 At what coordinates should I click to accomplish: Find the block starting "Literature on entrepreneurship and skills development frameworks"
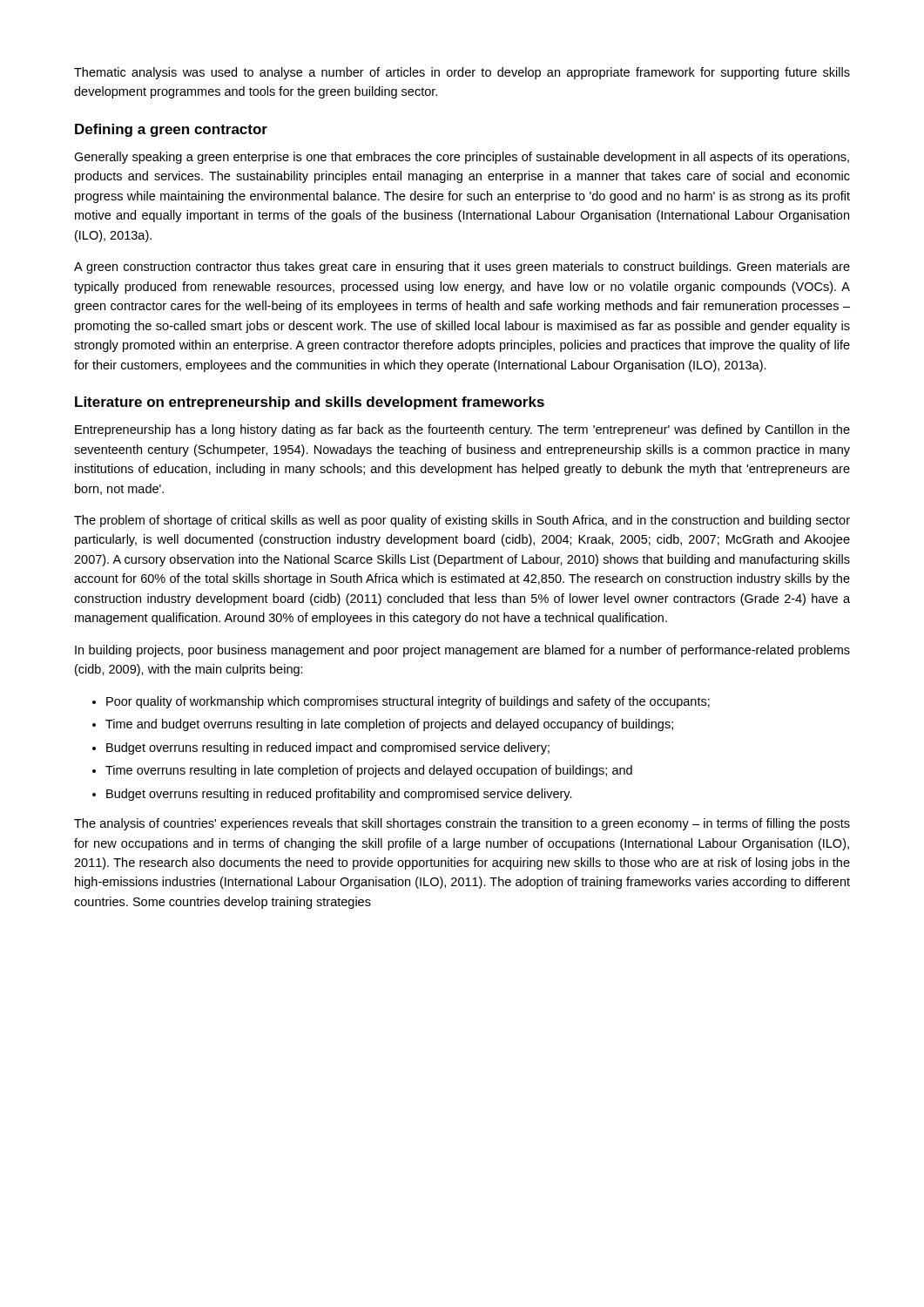click(x=309, y=402)
